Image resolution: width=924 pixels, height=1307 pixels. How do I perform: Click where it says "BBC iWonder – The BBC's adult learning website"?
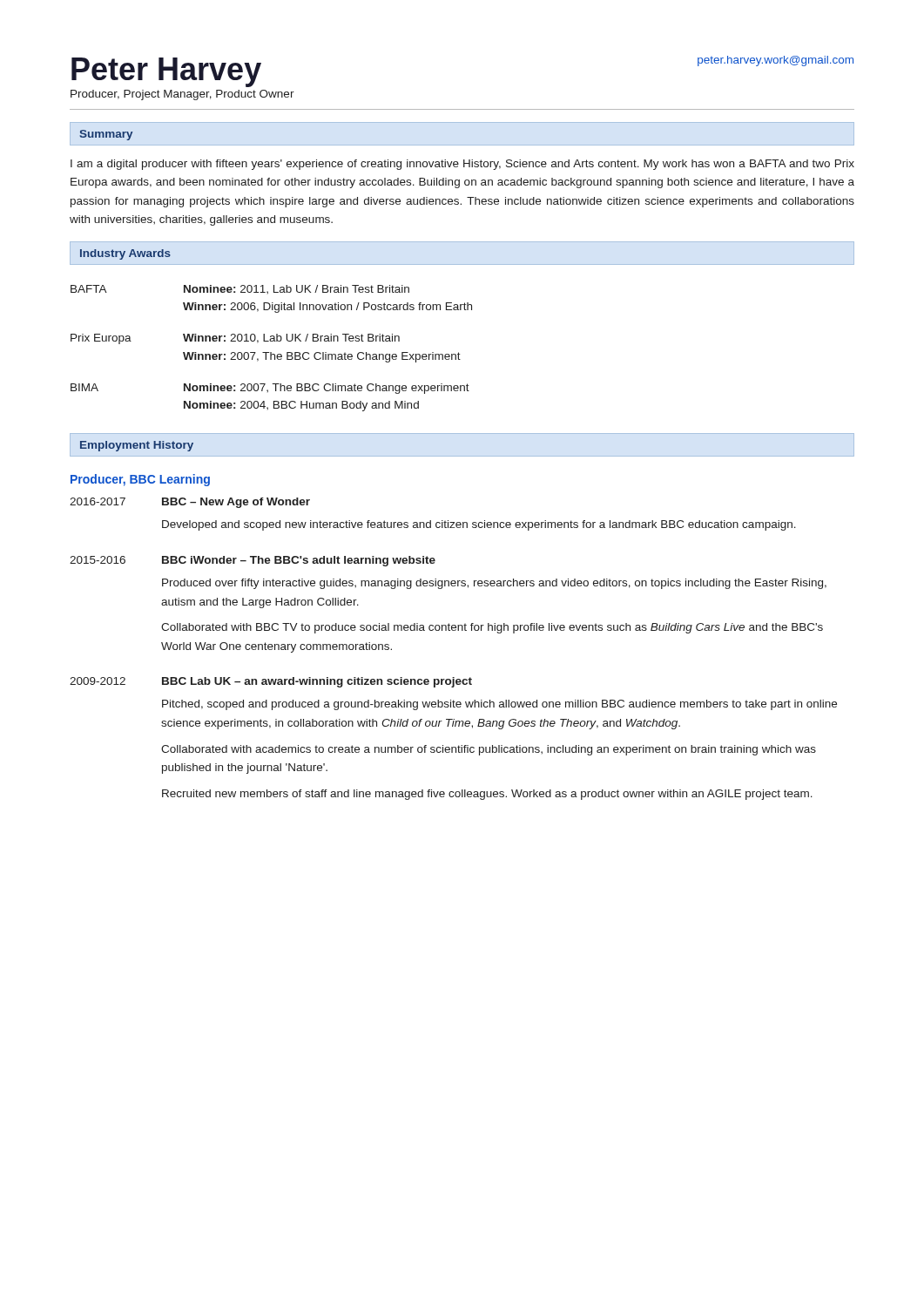click(298, 560)
